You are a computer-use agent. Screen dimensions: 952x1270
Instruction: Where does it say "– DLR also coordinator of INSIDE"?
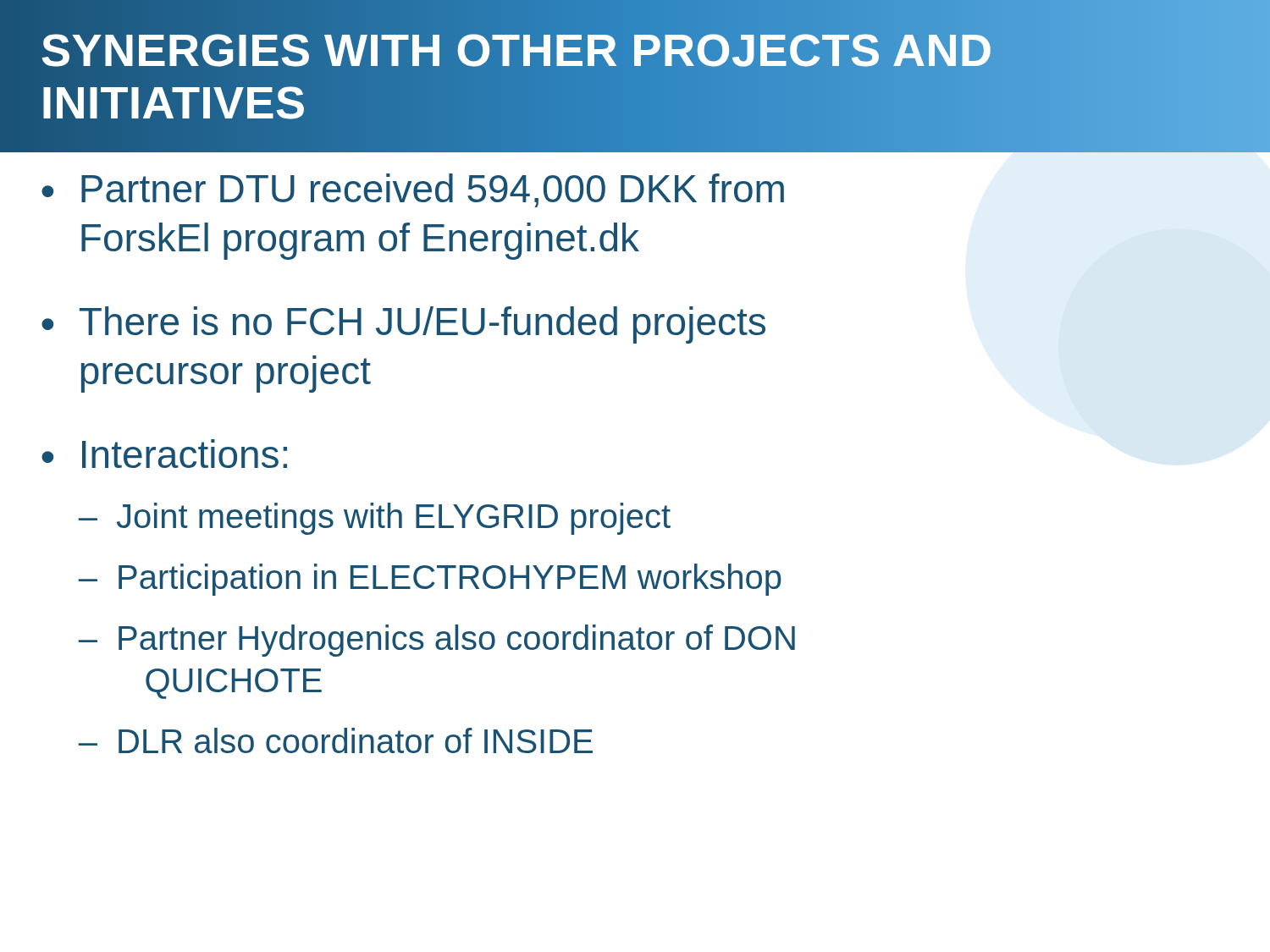(336, 741)
